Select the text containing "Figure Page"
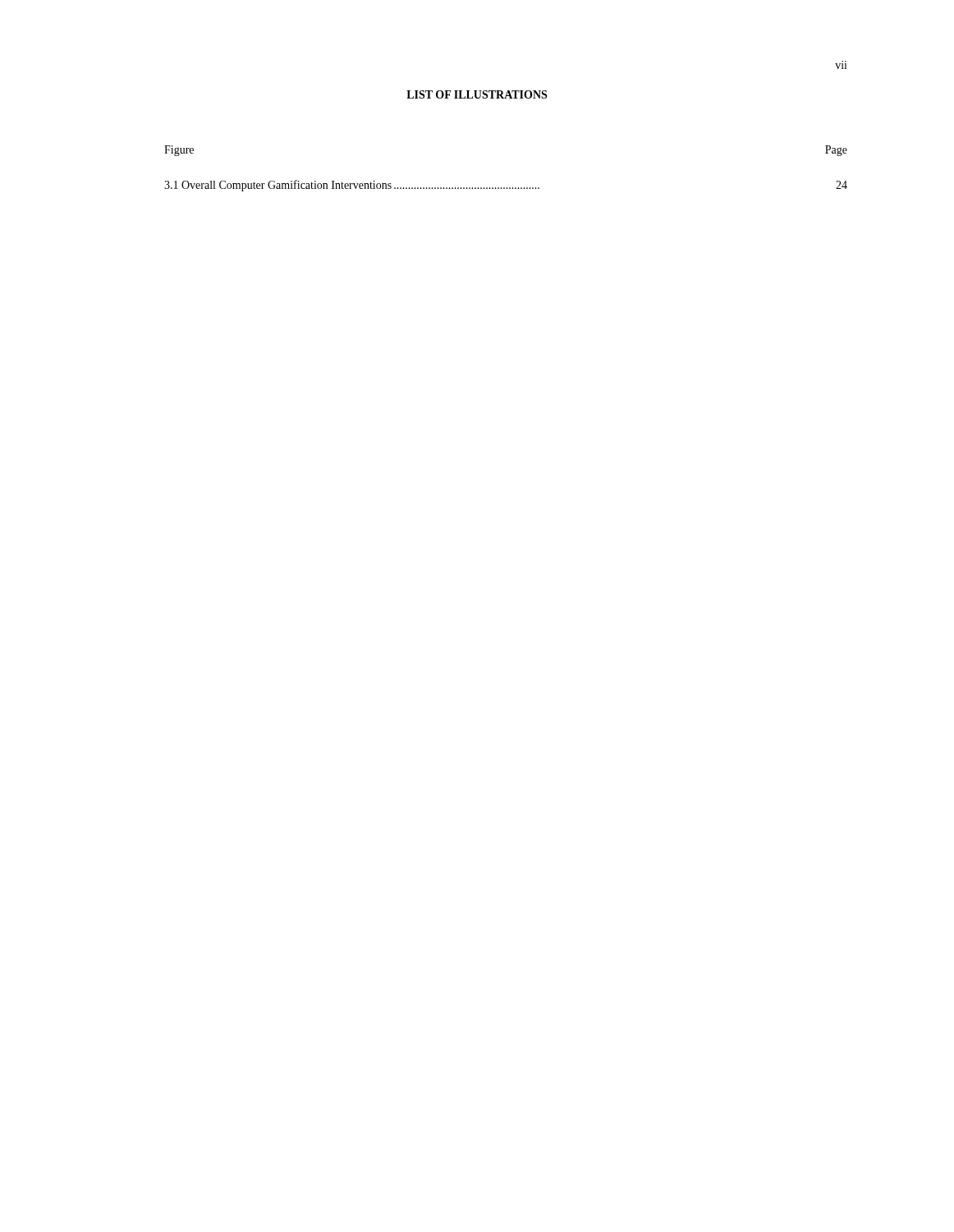954x1232 pixels. (183, 151)
